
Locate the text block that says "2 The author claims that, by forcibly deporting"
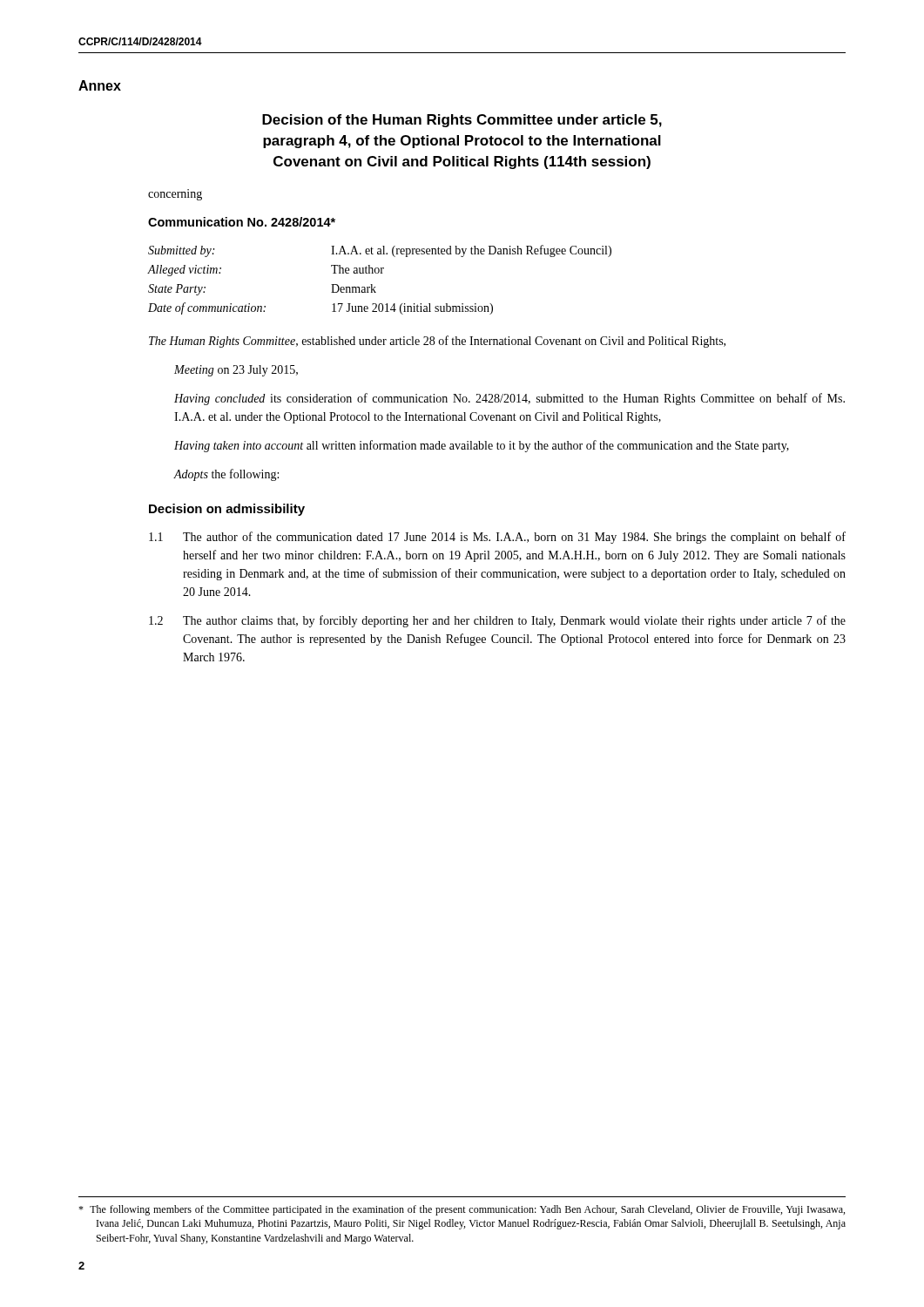(x=497, y=640)
